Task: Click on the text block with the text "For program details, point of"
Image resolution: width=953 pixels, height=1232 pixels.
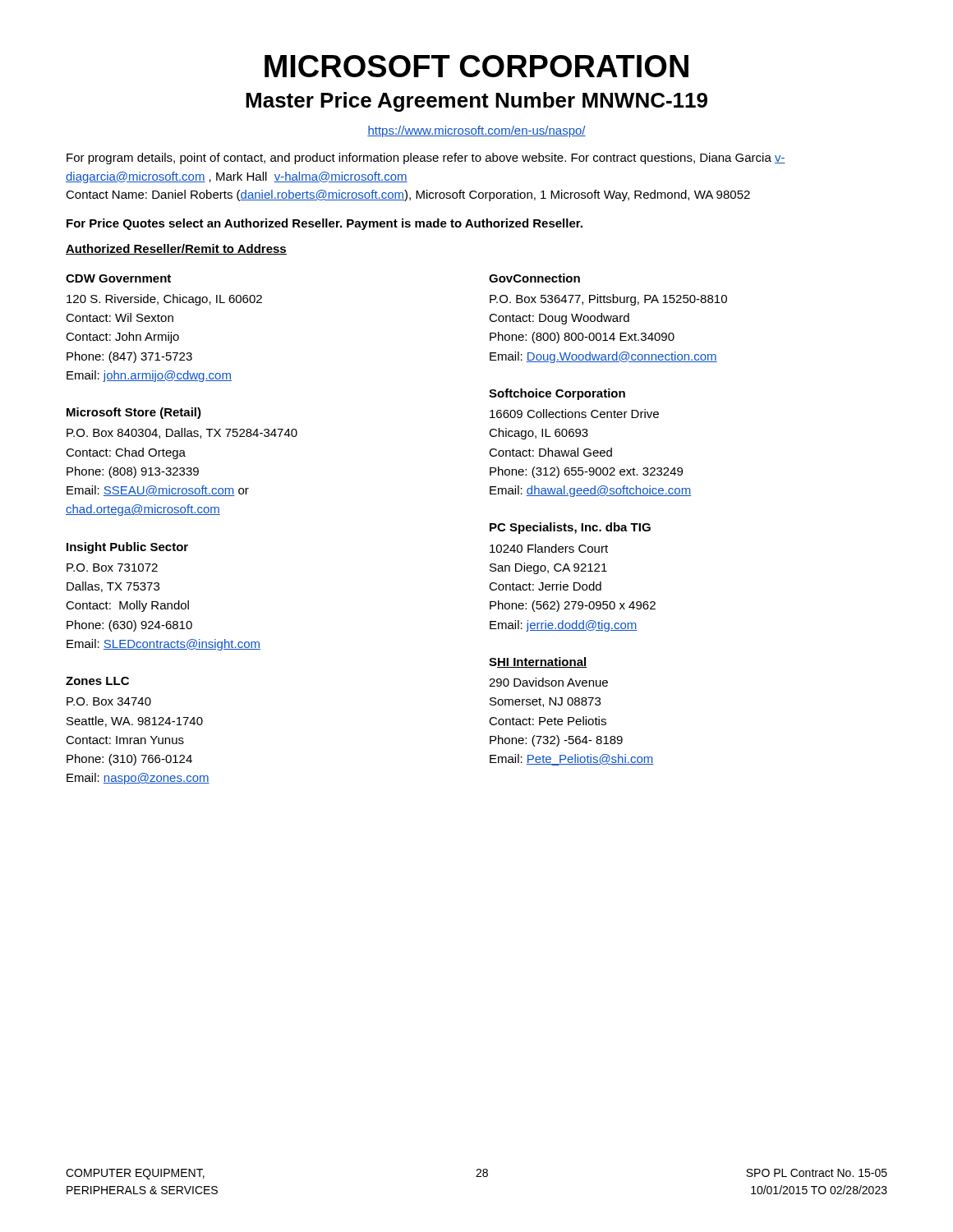Action: tap(426, 159)
